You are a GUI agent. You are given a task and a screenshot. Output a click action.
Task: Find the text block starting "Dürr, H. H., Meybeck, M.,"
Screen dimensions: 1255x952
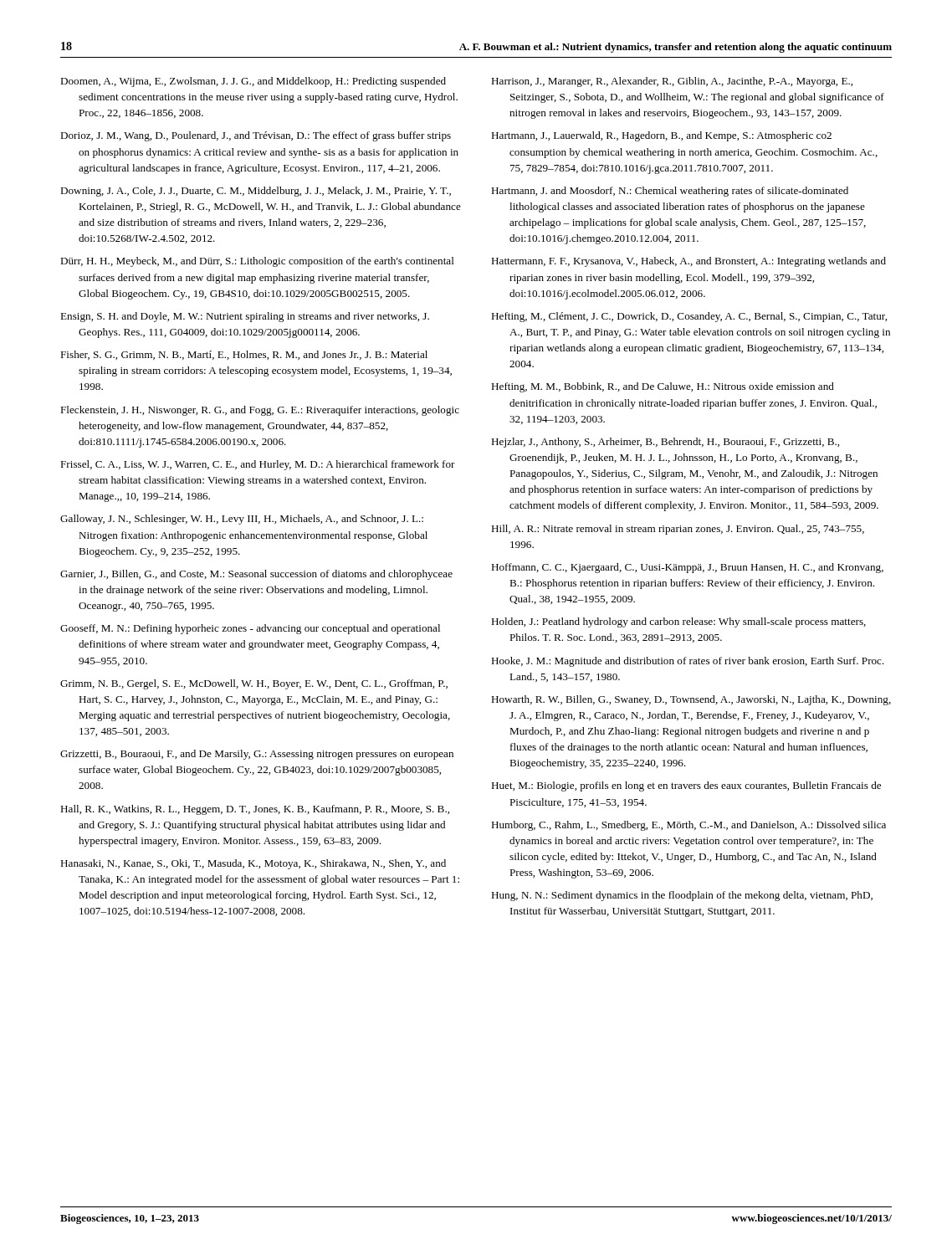(257, 277)
